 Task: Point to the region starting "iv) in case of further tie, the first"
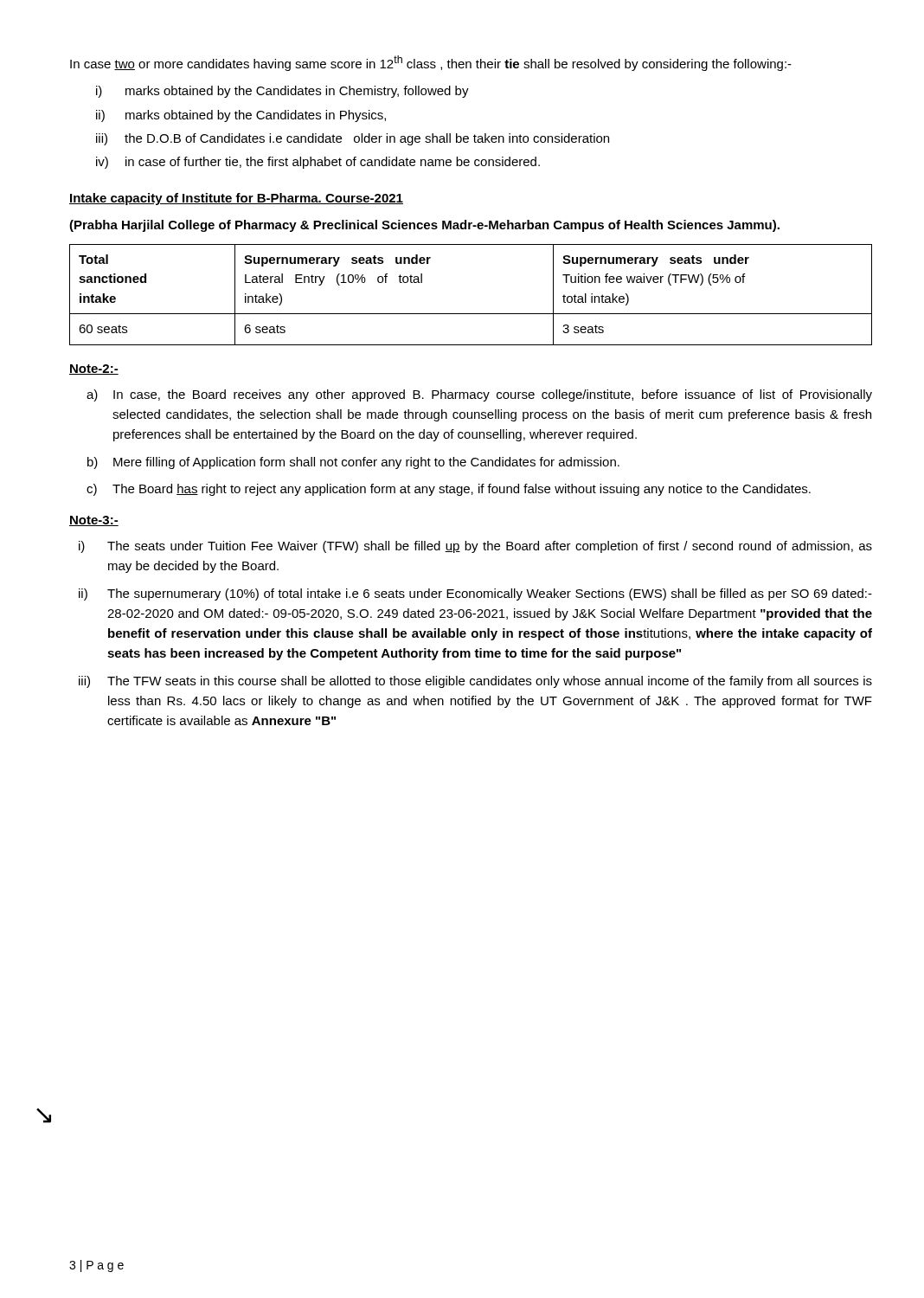[x=318, y=162]
